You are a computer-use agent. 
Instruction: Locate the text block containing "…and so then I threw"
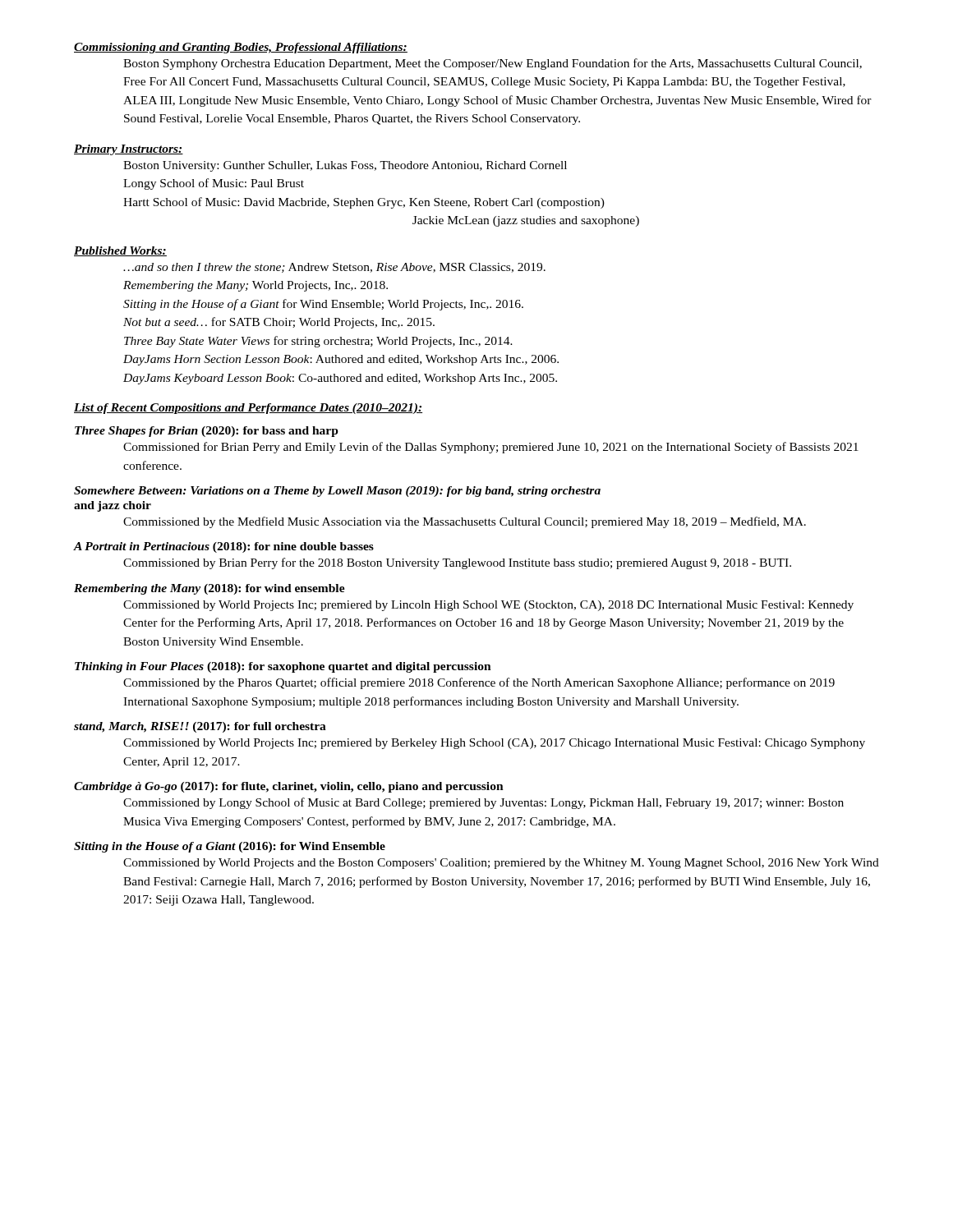(341, 322)
